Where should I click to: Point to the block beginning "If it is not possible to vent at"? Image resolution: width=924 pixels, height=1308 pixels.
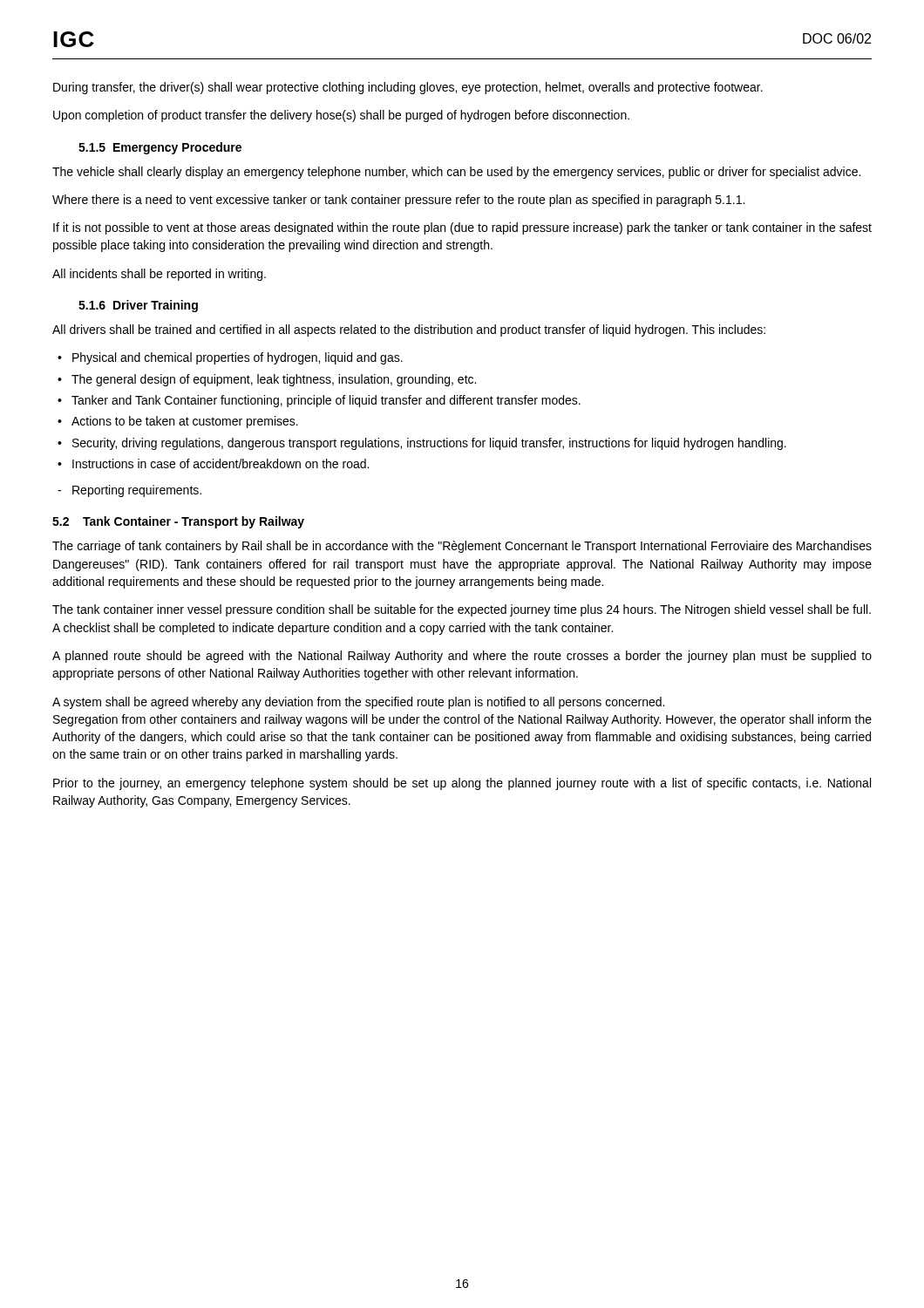462,237
